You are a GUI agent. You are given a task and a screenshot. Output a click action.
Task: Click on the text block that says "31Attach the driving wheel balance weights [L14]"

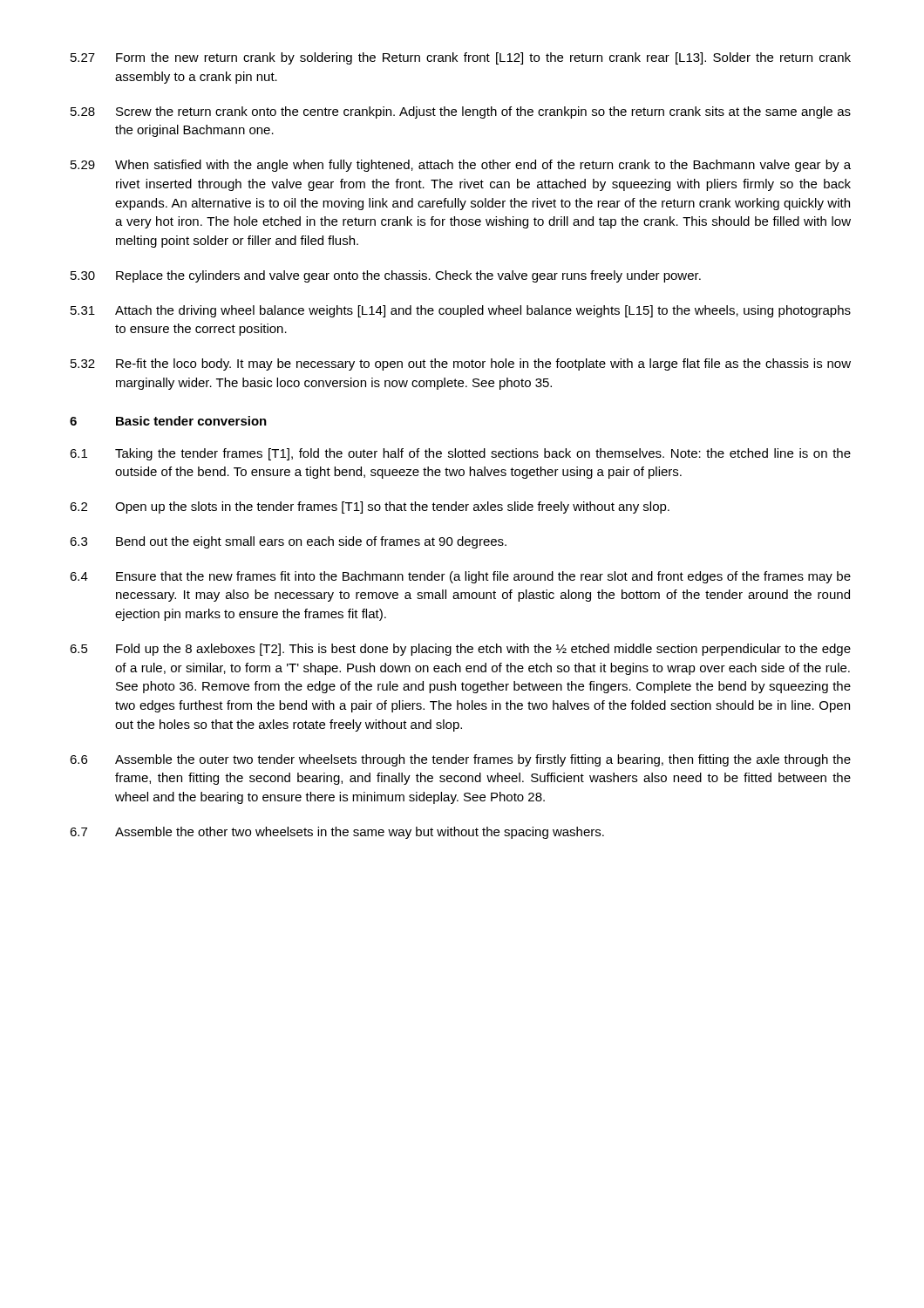460,319
